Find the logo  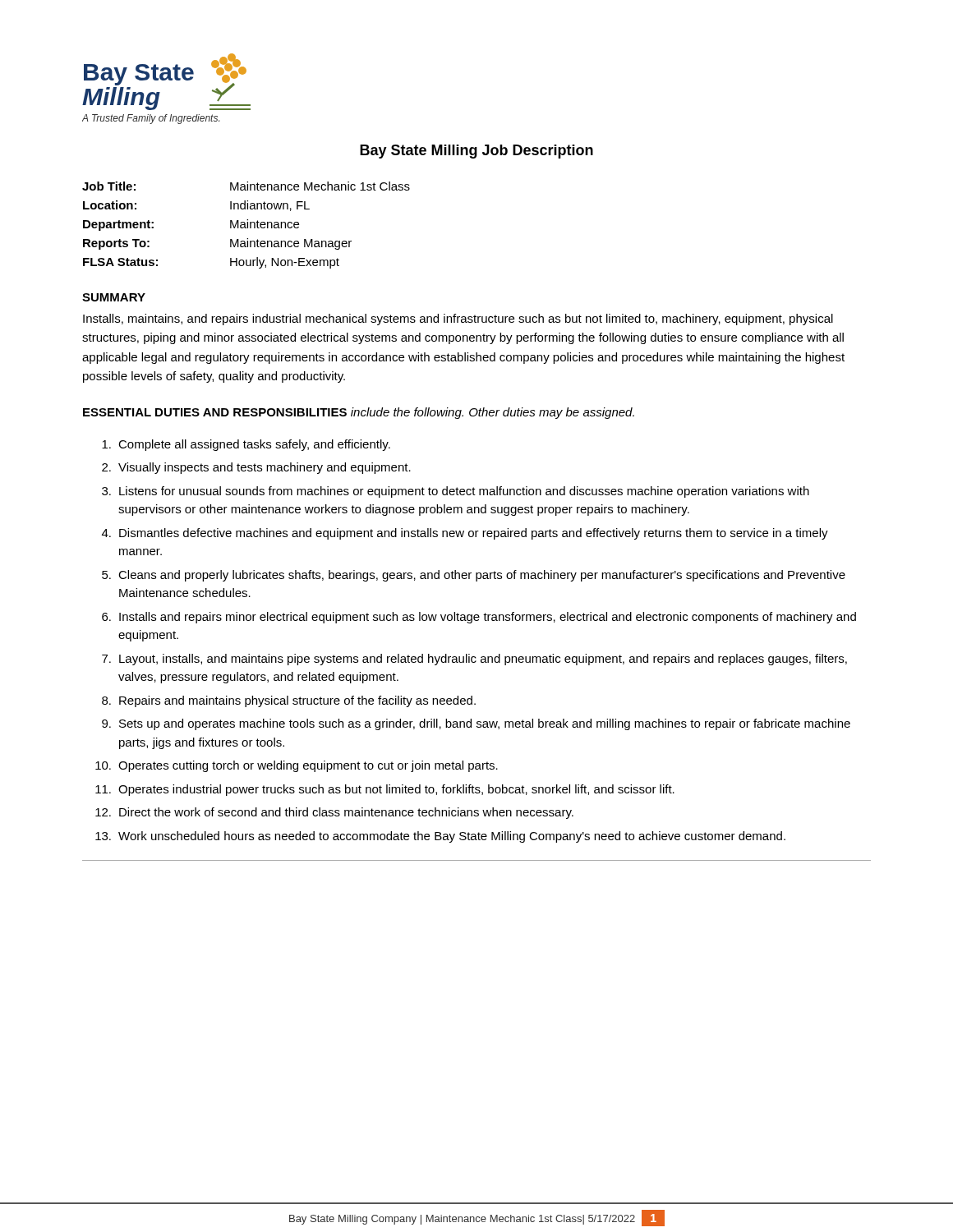pos(476,88)
